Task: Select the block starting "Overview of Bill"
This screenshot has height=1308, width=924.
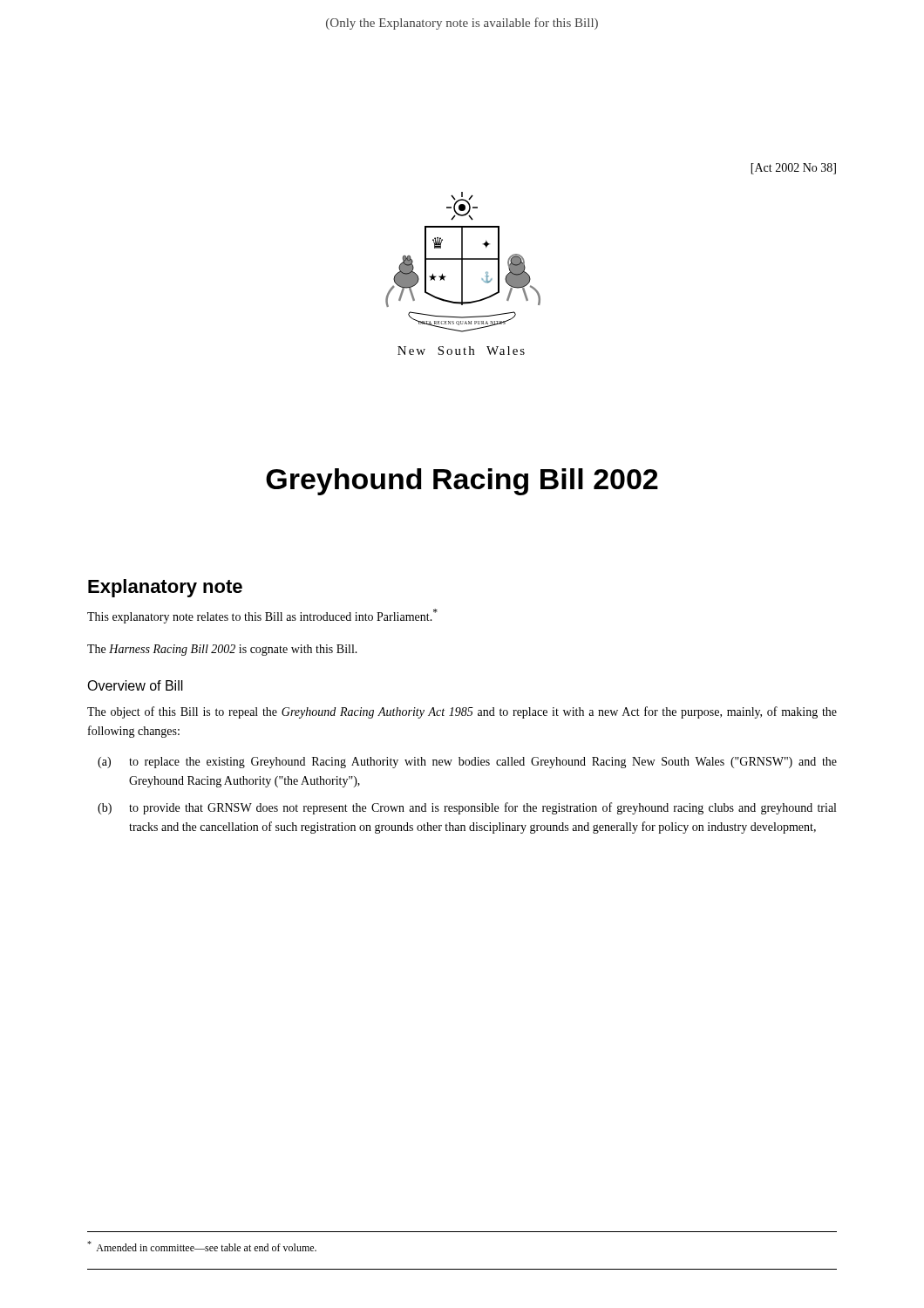Action: point(135,686)
